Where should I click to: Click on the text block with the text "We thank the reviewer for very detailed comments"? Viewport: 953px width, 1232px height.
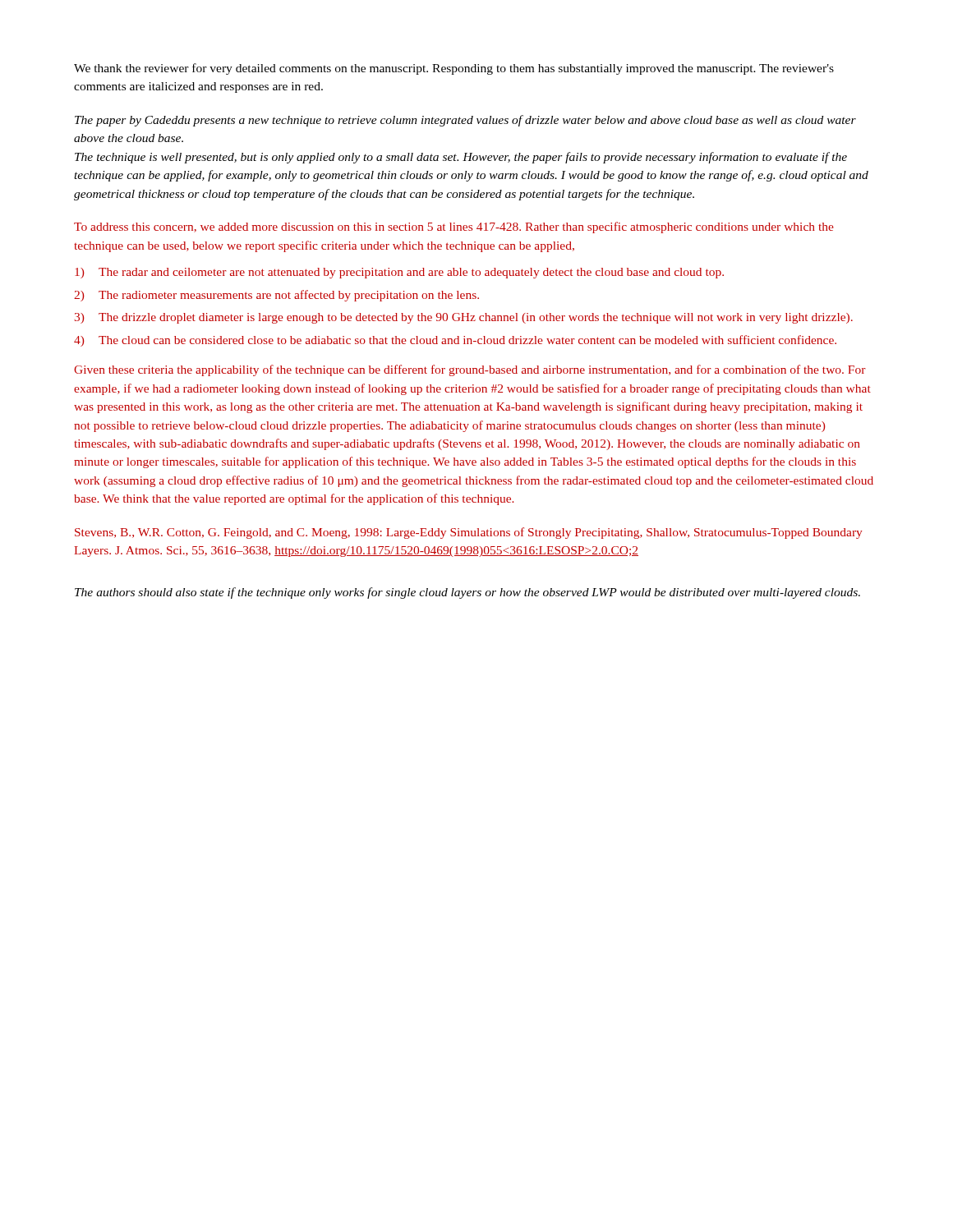[x=454, y=77]
